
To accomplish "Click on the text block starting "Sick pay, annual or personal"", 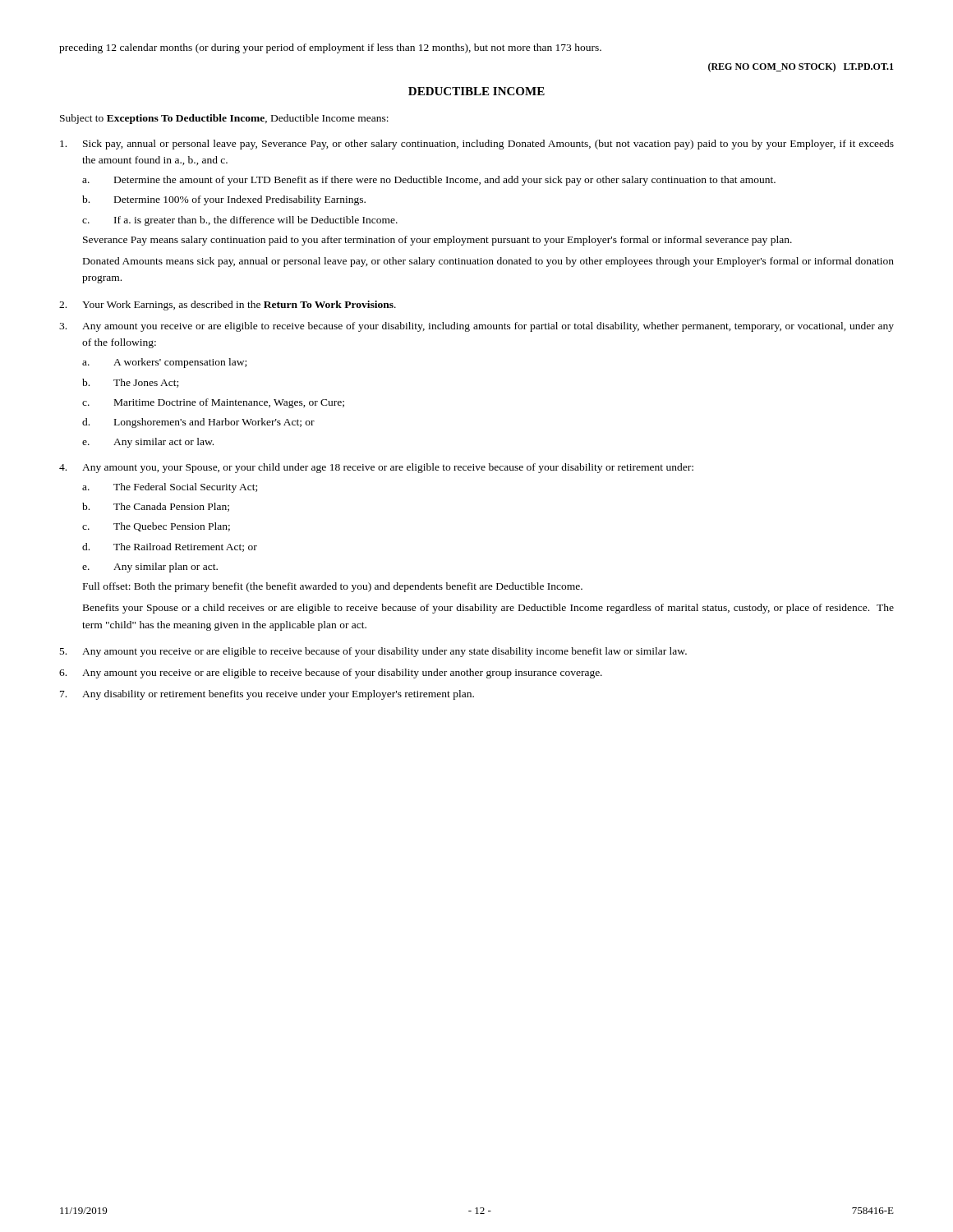I will click(x=477, y=145).
